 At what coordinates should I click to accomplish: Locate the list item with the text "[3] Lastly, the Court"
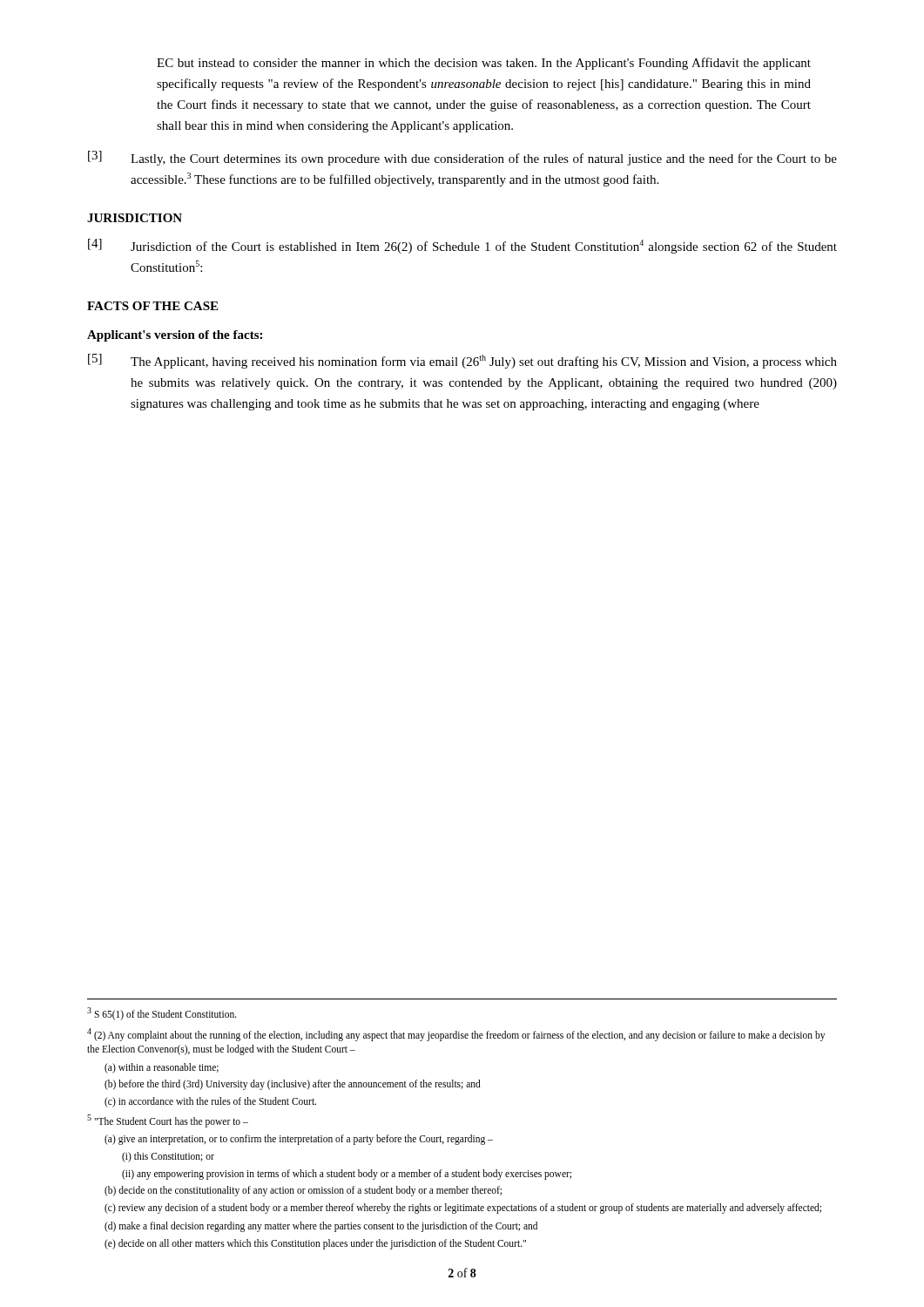462,169
